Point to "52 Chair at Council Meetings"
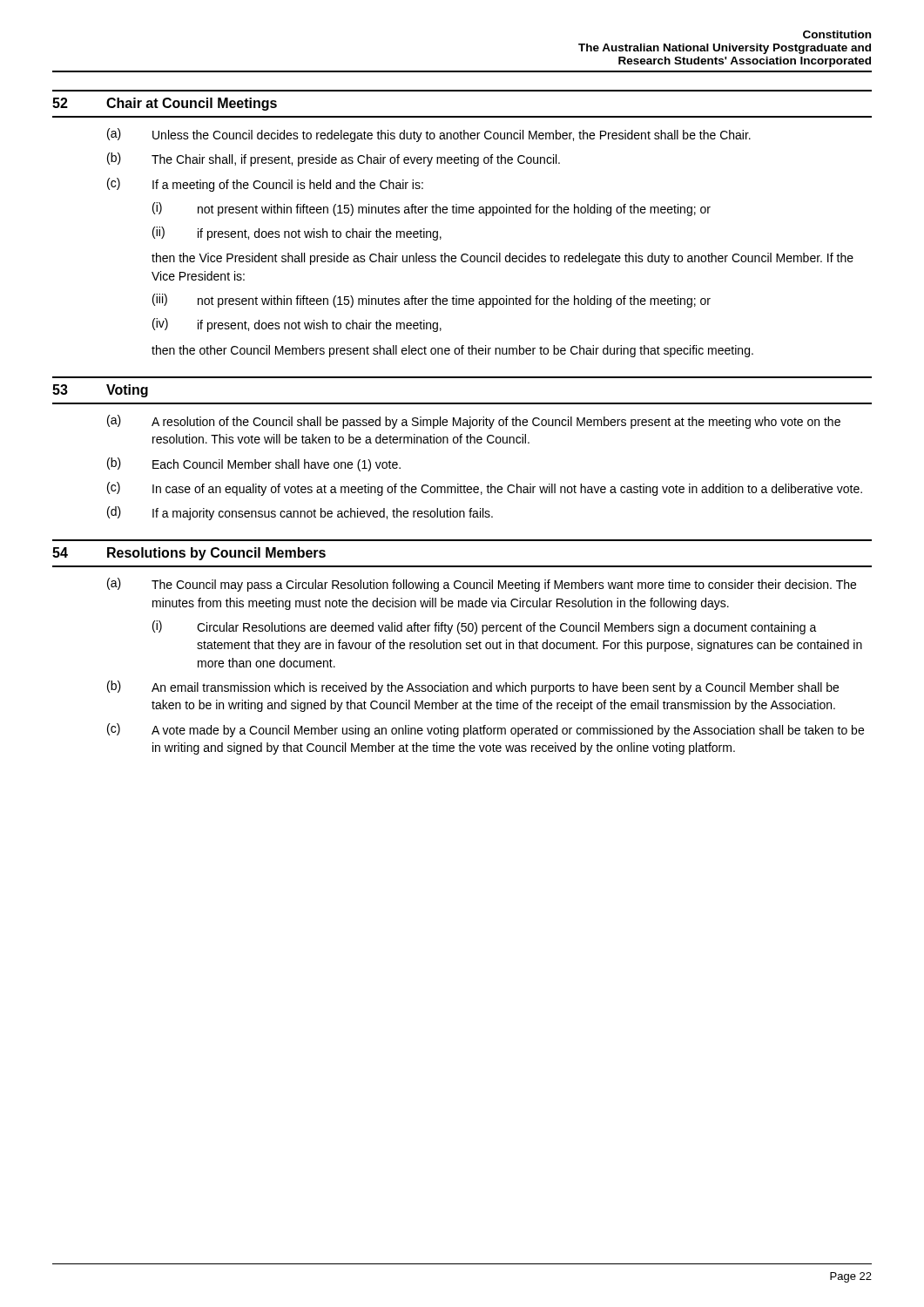924x1307 pixels. (462, 104)
